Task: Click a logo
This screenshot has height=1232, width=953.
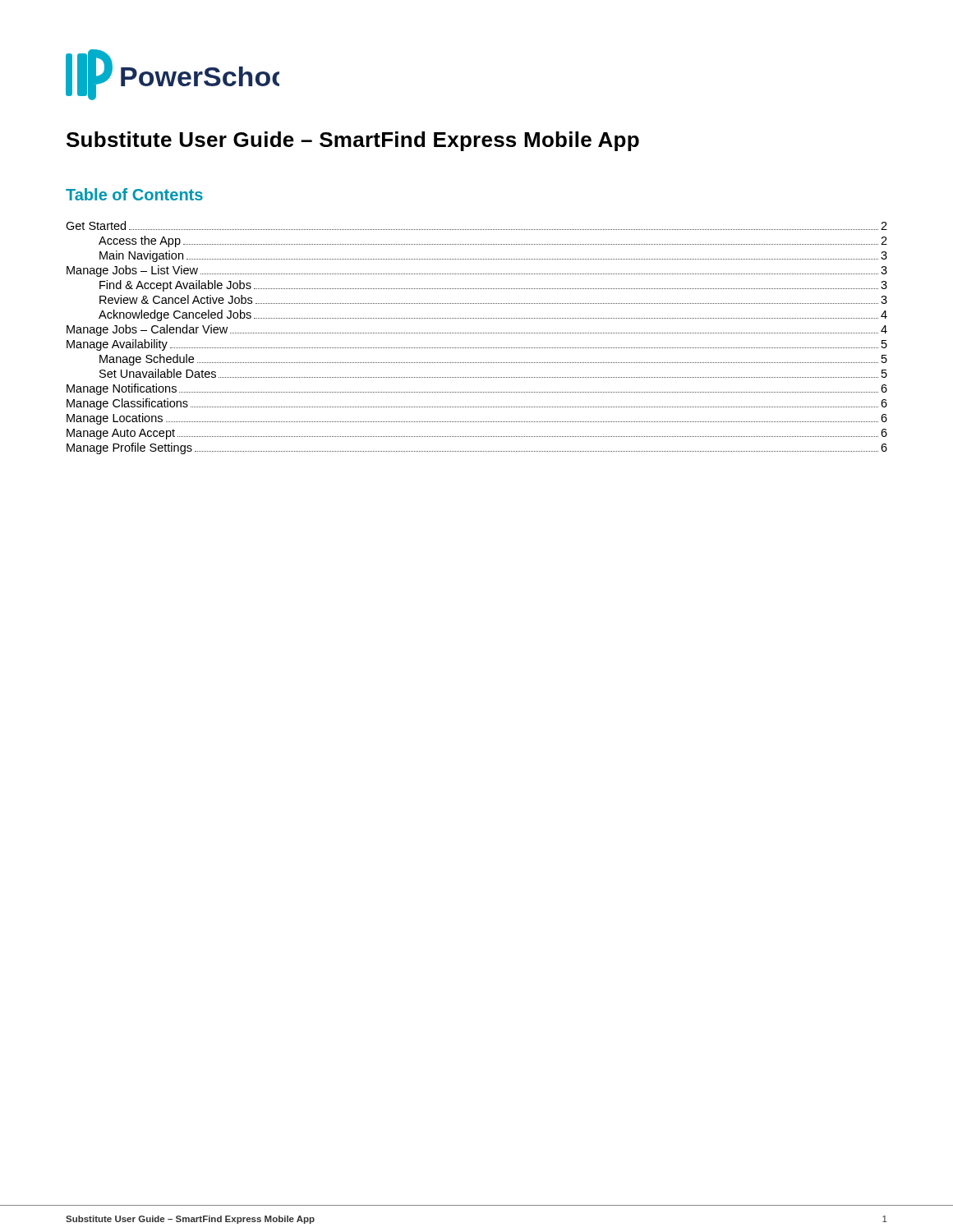Action: [x=476, y=76]
